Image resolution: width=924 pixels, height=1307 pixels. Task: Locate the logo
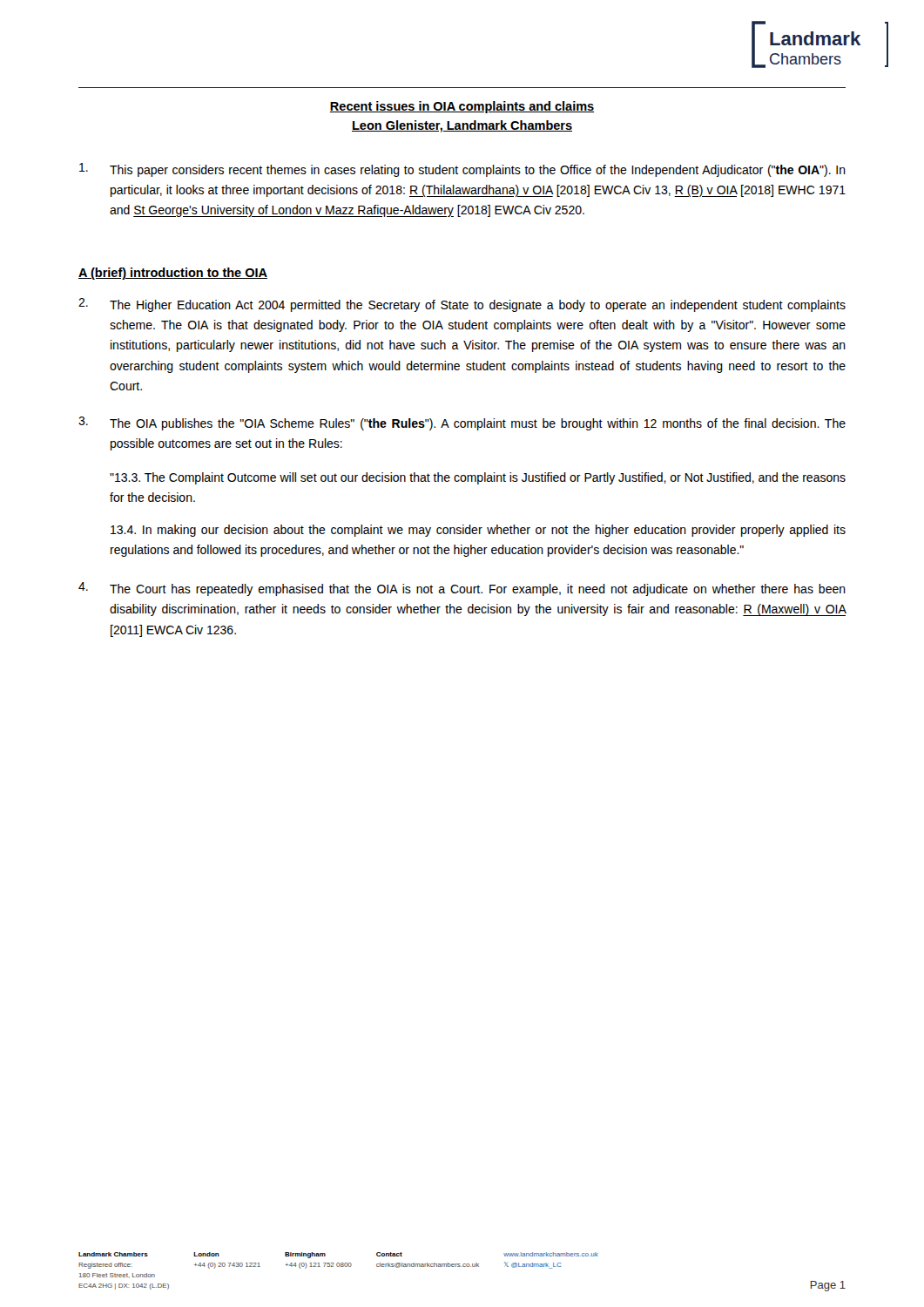click(819, 46)
